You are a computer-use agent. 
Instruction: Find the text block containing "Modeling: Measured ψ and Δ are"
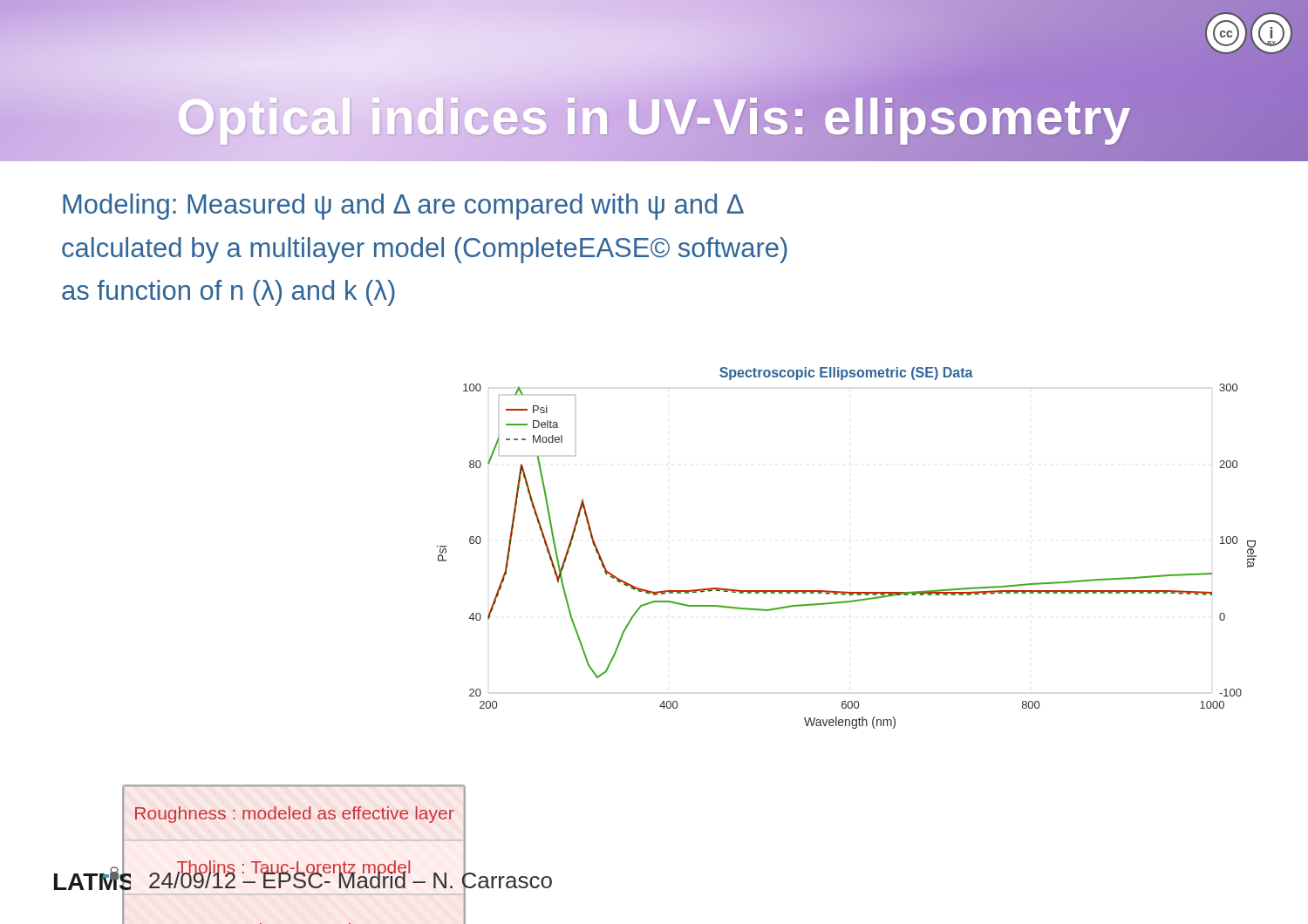point(425,248)
